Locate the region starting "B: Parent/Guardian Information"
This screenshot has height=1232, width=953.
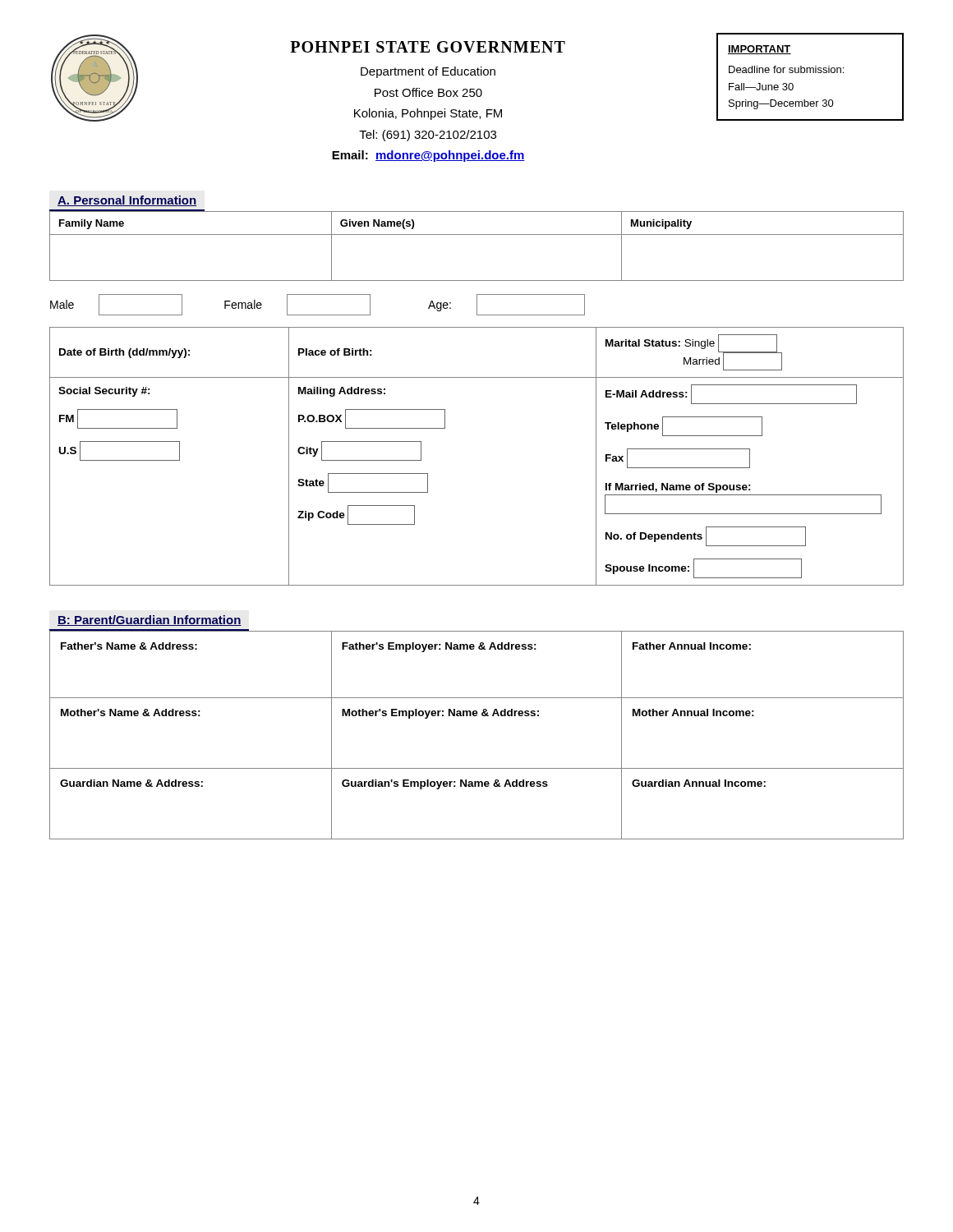(x=149, y=620)
